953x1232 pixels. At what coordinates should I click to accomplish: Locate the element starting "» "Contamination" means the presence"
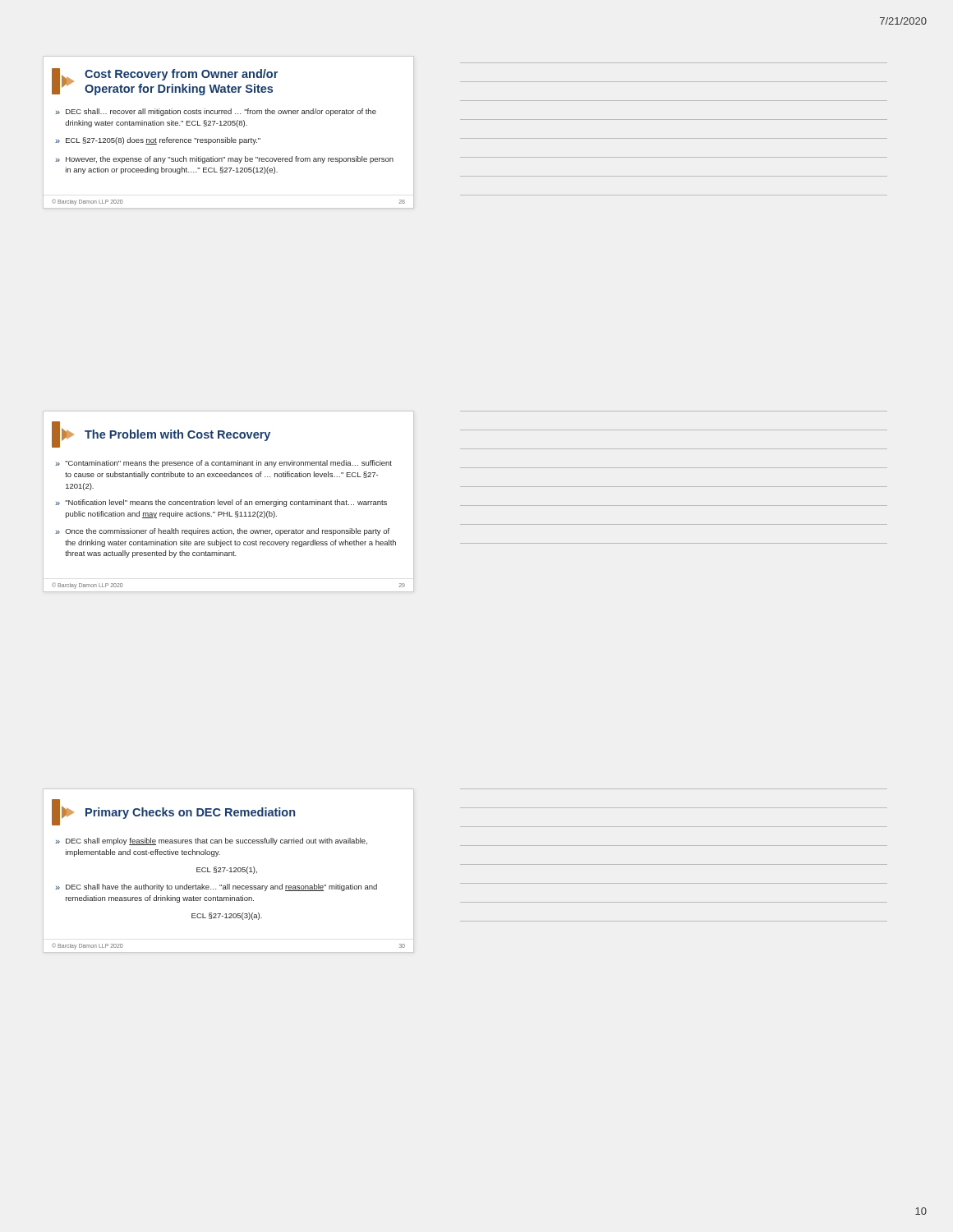227,474
